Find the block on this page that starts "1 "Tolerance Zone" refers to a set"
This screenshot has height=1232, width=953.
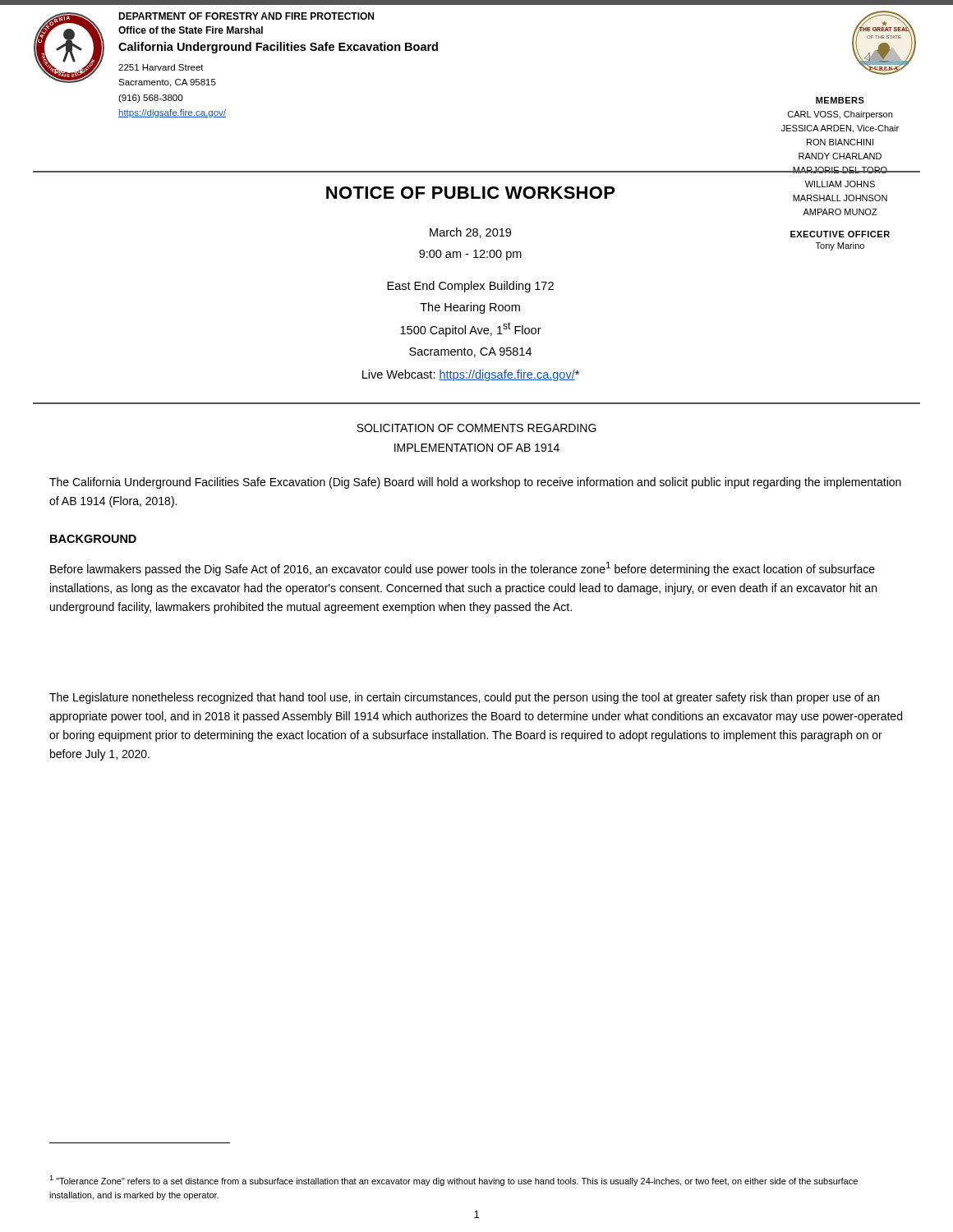tap(454, 1187)
